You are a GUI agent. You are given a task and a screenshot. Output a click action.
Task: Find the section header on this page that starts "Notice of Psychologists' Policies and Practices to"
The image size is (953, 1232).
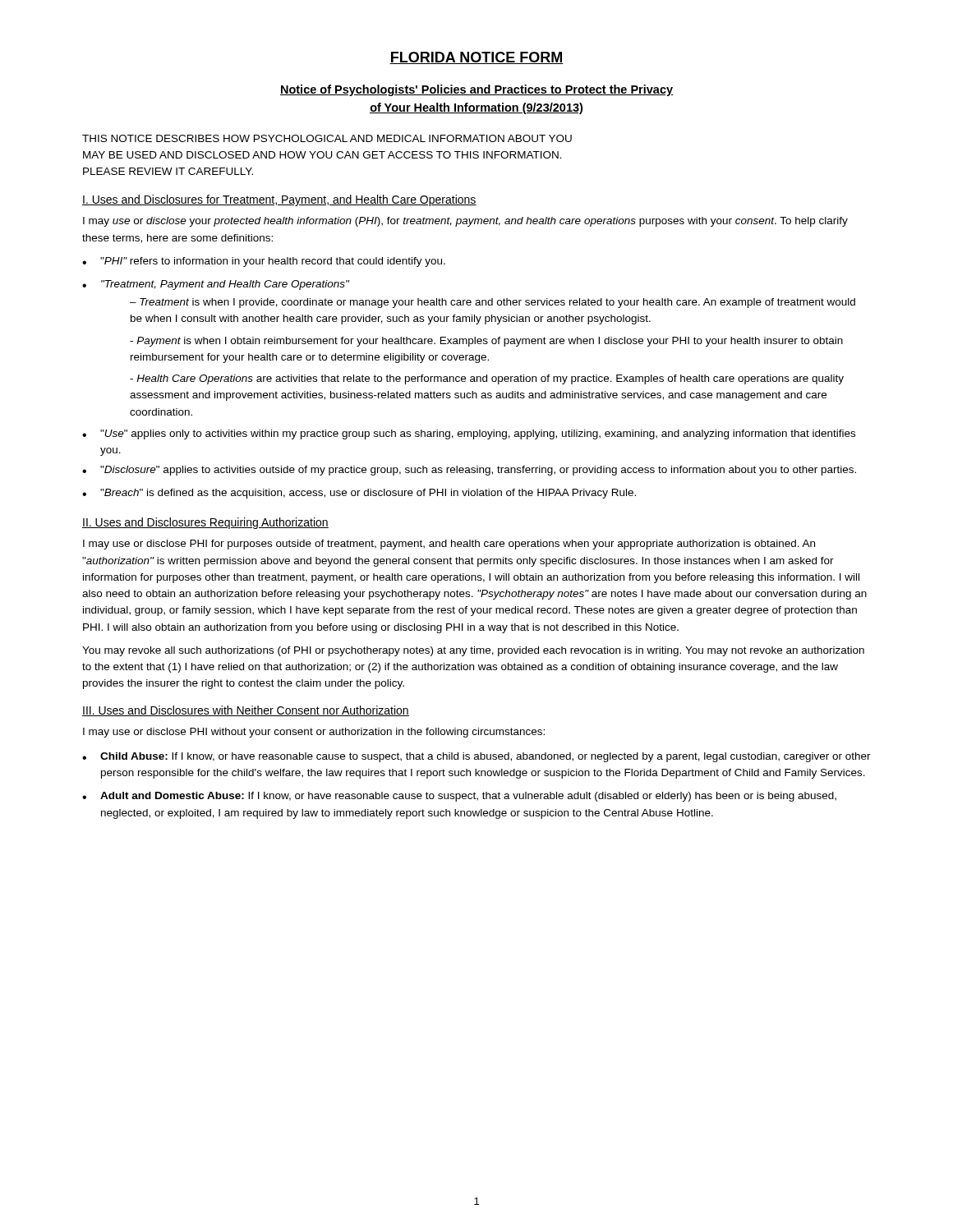point(476,98)
